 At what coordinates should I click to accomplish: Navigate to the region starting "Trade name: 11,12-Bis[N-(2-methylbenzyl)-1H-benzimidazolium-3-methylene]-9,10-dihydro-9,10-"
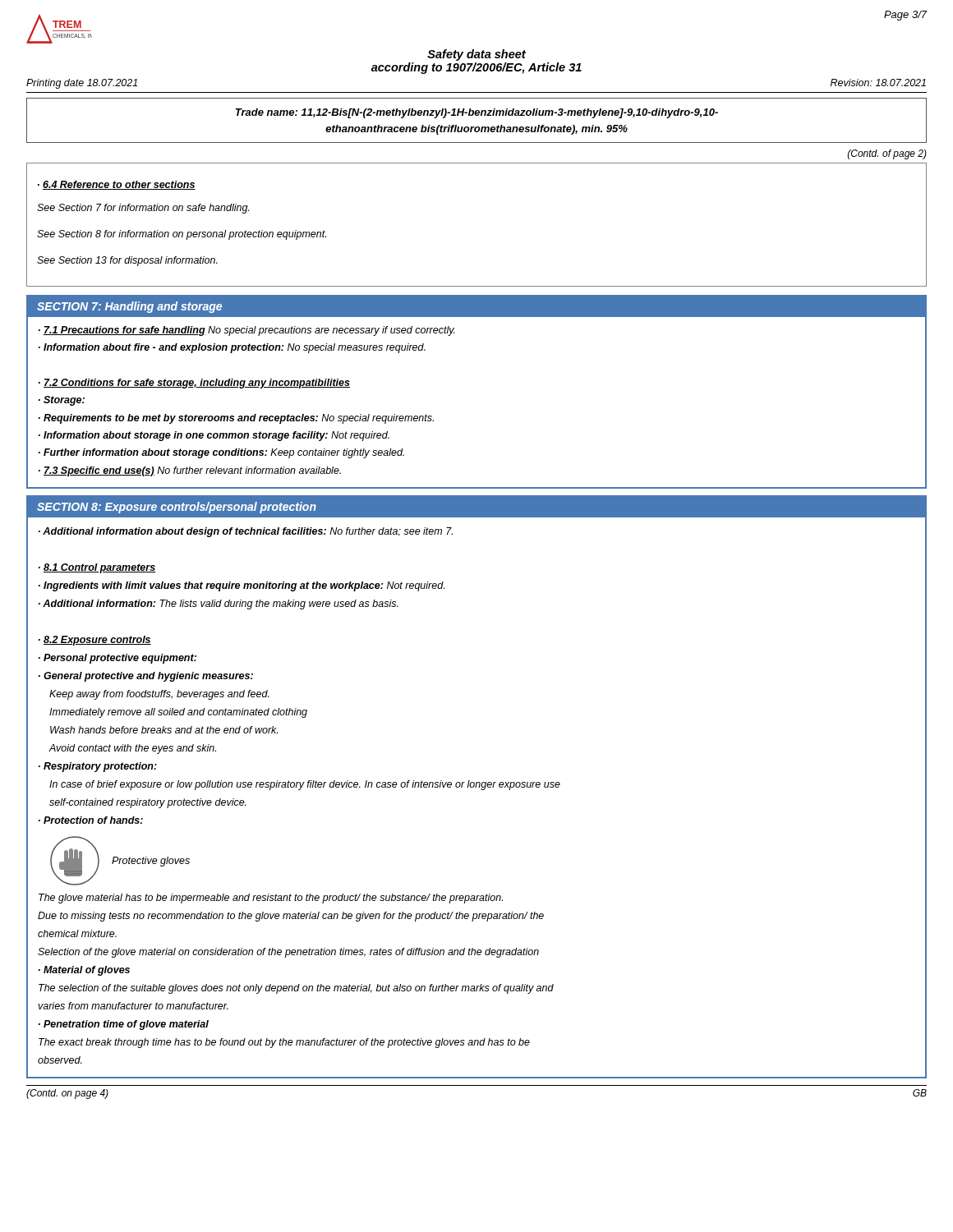(476, 120)
